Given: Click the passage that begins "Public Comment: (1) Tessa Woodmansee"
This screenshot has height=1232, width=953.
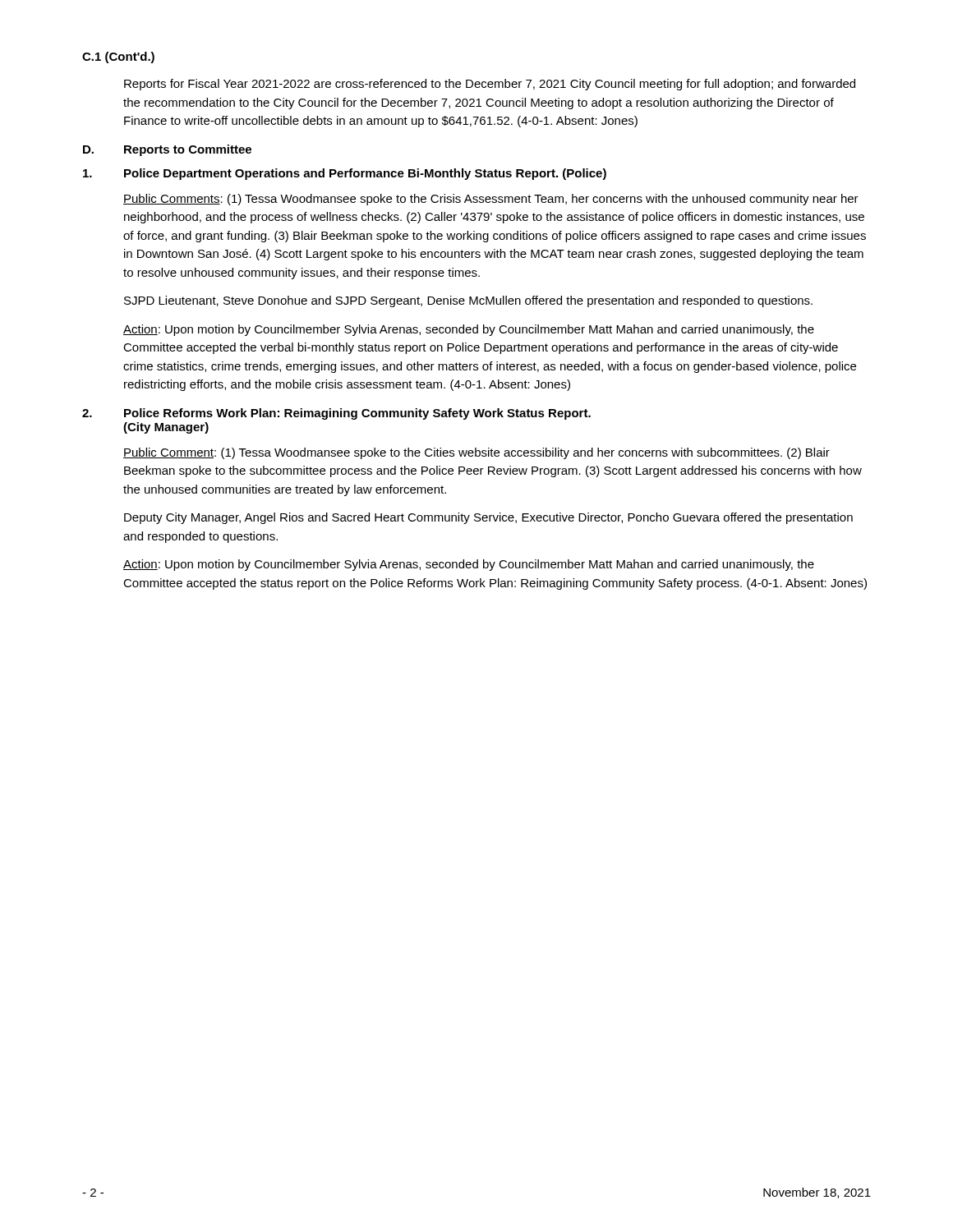Looking at the screenshot, I should coord(497,518).
